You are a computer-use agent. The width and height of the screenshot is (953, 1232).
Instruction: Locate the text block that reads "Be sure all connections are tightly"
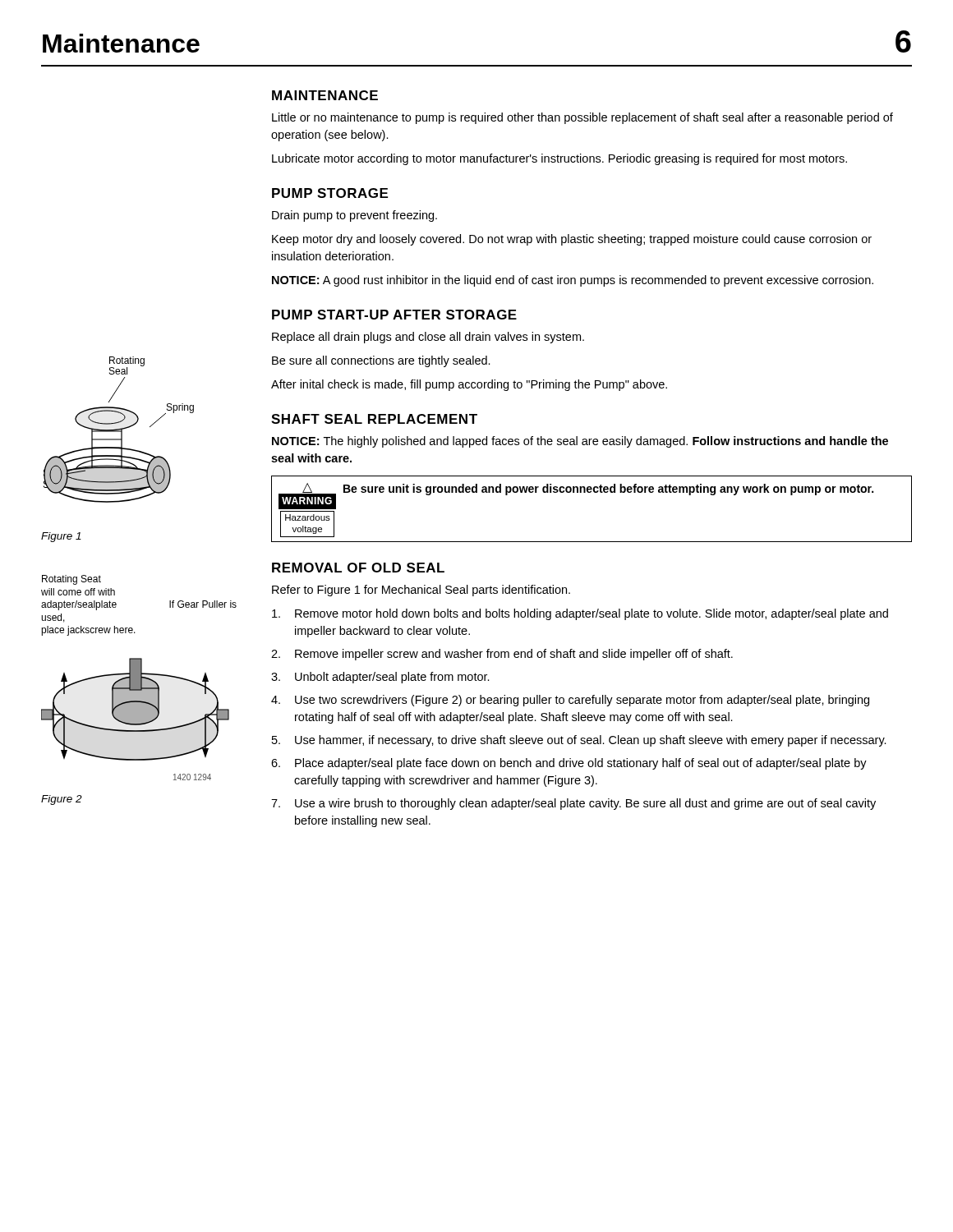point(381,361)
